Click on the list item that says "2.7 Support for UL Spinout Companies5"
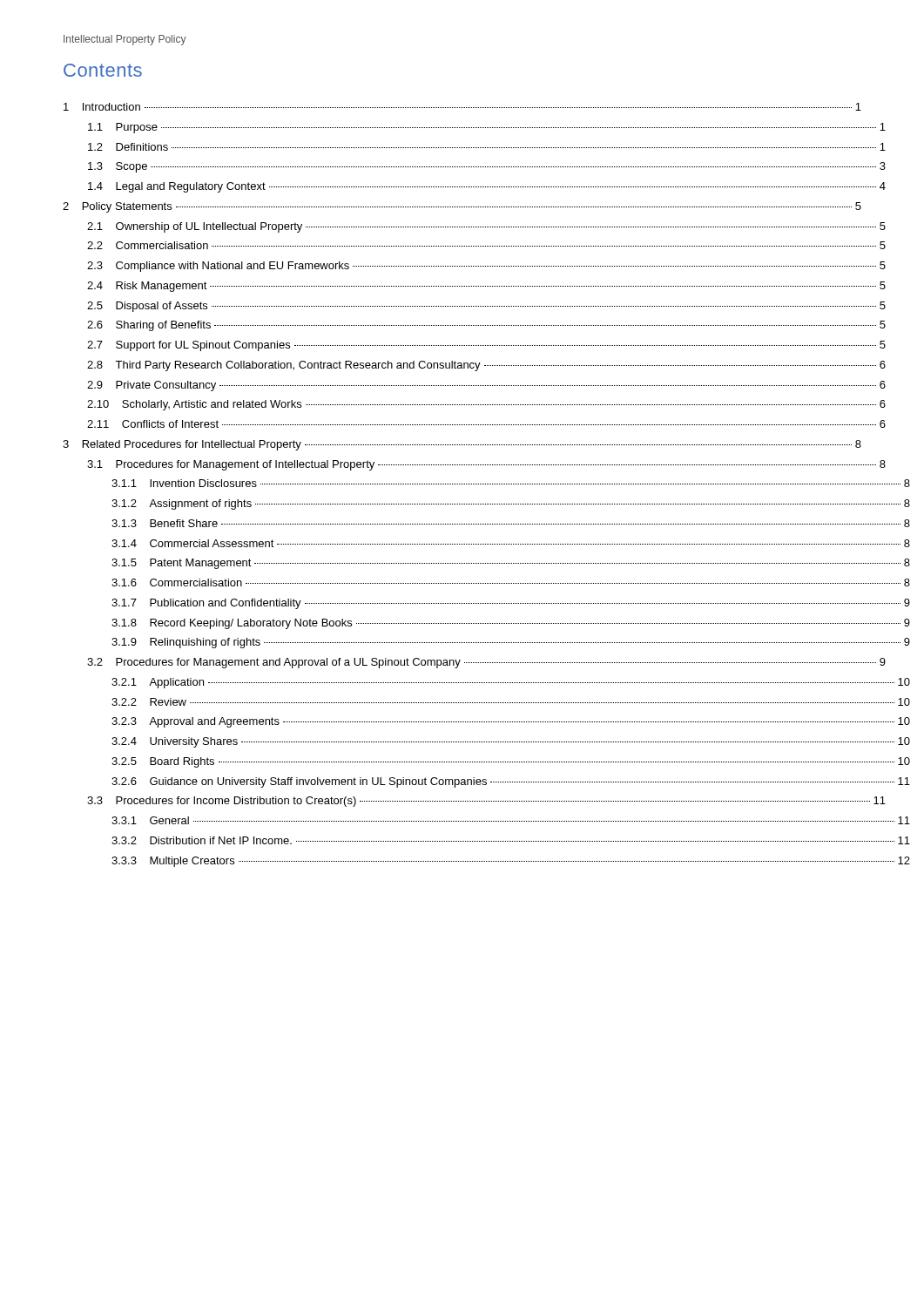 pos(486,345)
